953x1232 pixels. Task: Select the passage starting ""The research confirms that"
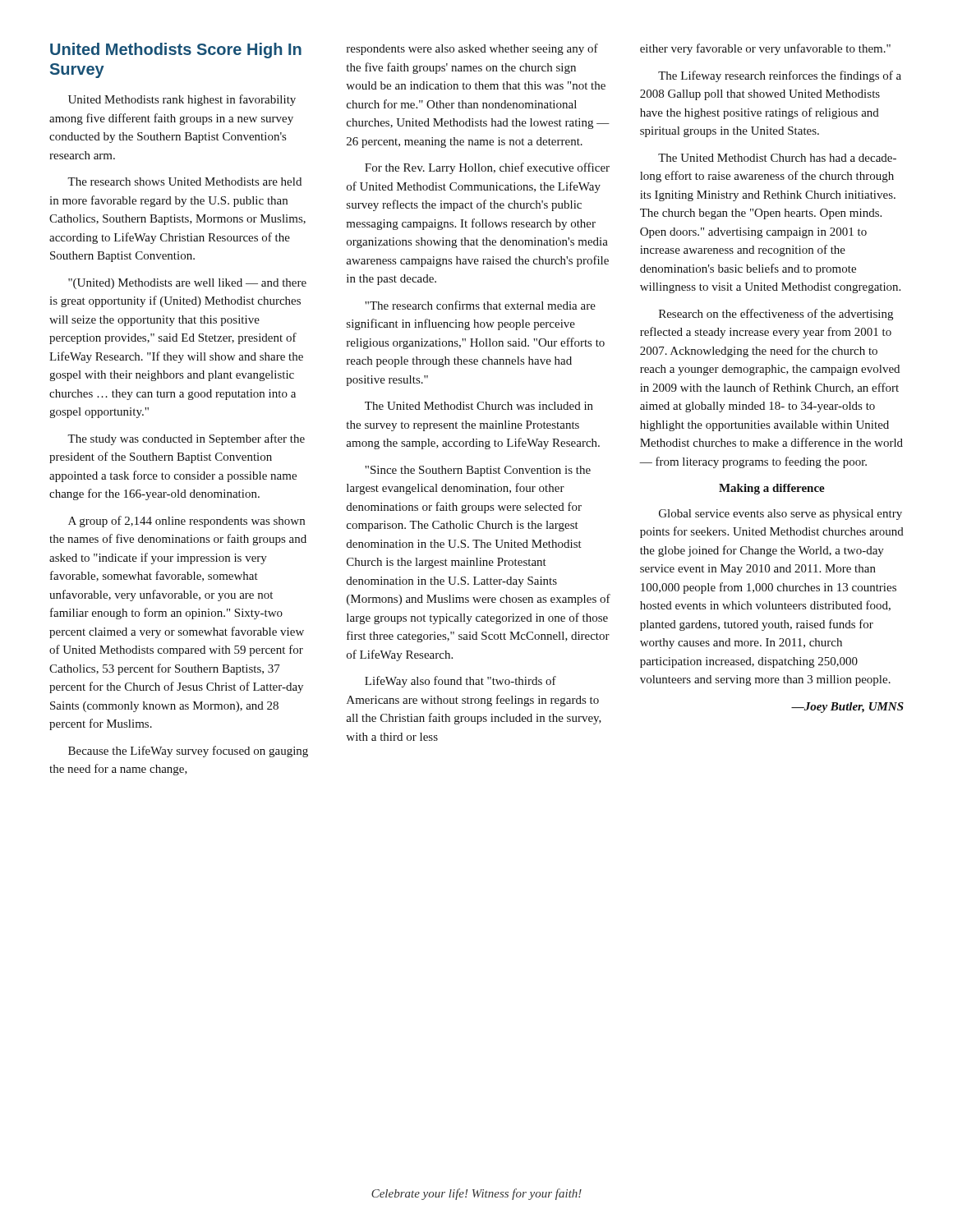478,342
